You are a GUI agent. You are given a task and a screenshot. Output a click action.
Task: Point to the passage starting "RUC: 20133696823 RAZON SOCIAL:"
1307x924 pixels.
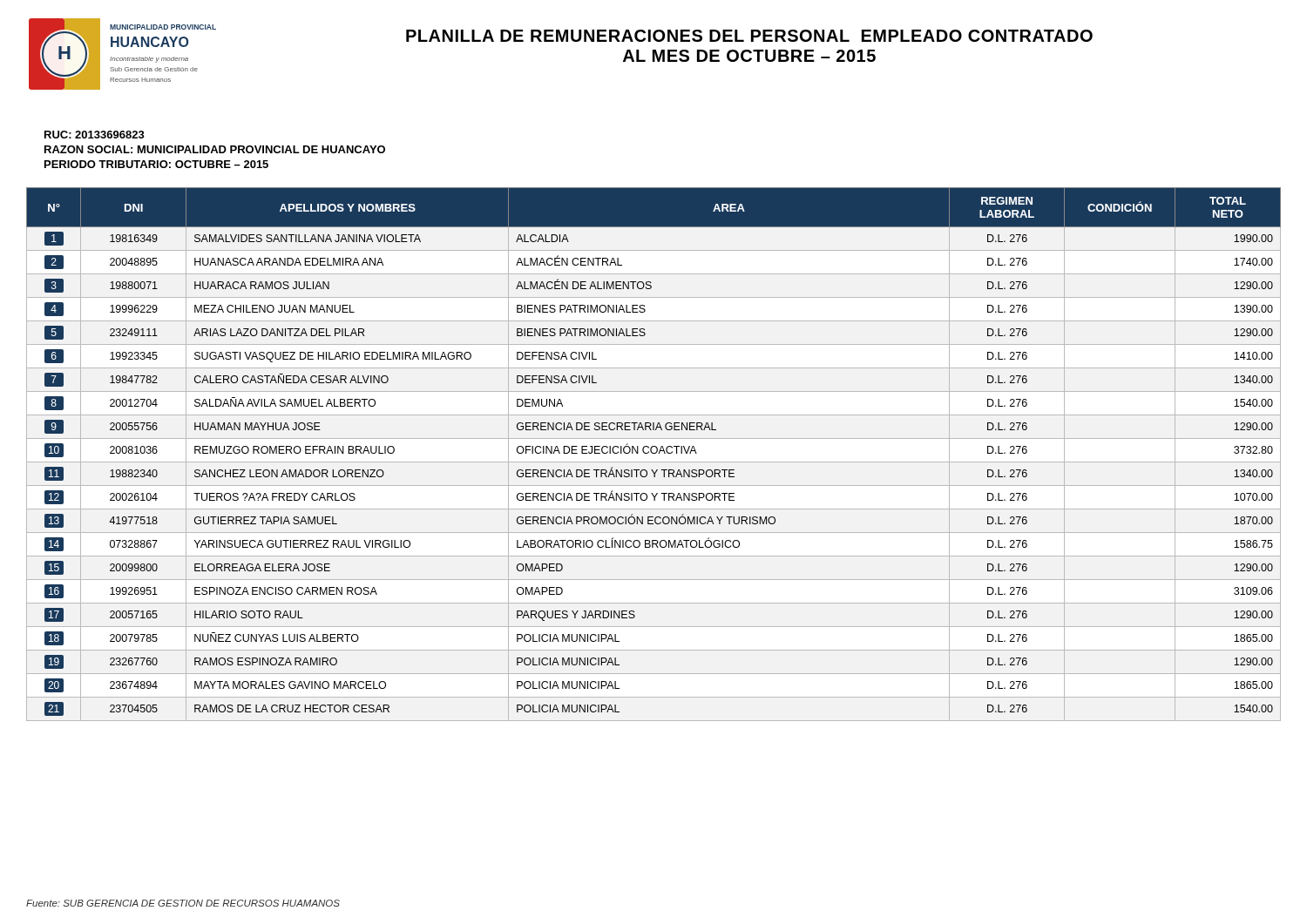(215, 149)
